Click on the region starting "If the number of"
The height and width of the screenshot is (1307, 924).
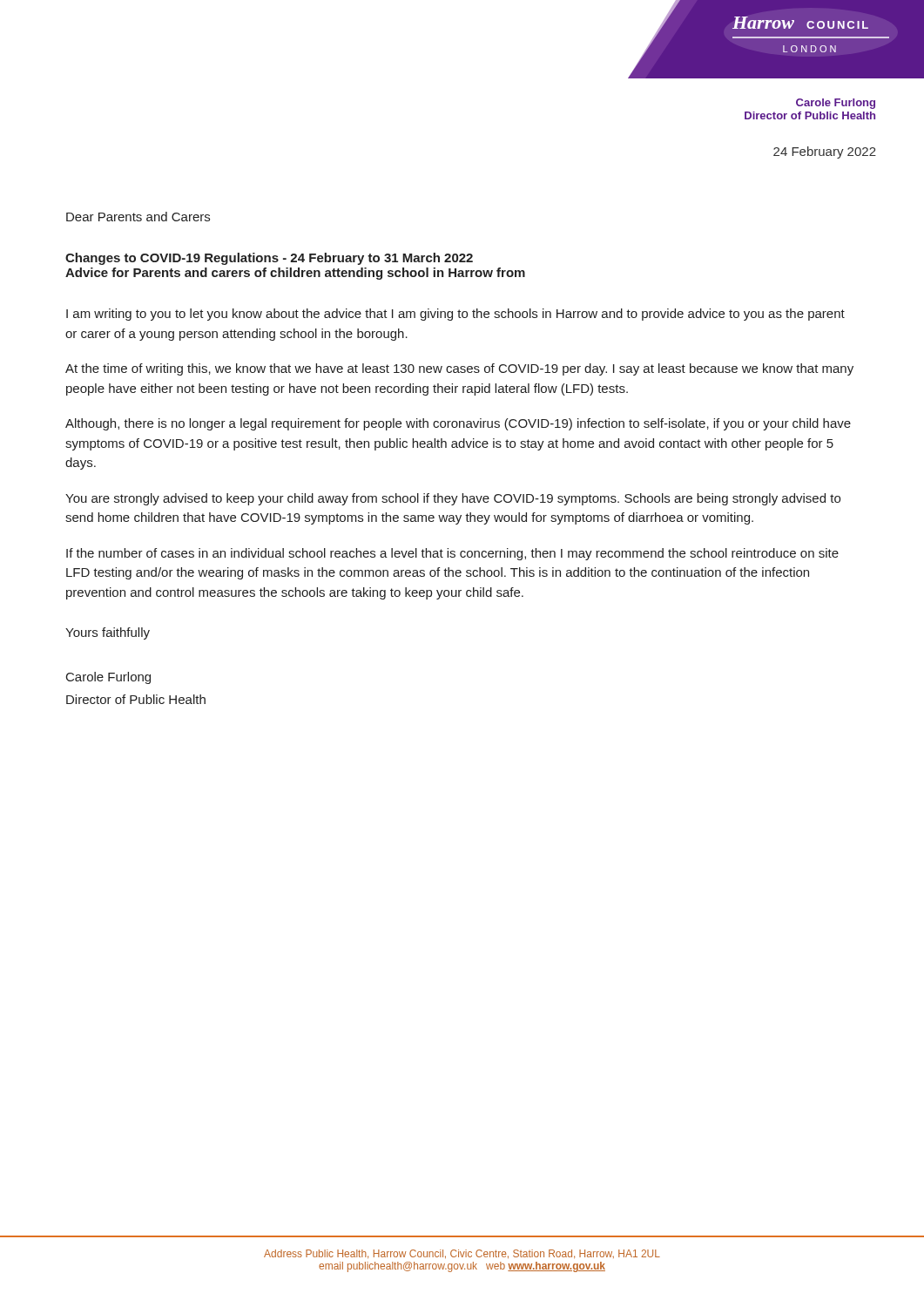pyautogui.click(x=452, y=572)
